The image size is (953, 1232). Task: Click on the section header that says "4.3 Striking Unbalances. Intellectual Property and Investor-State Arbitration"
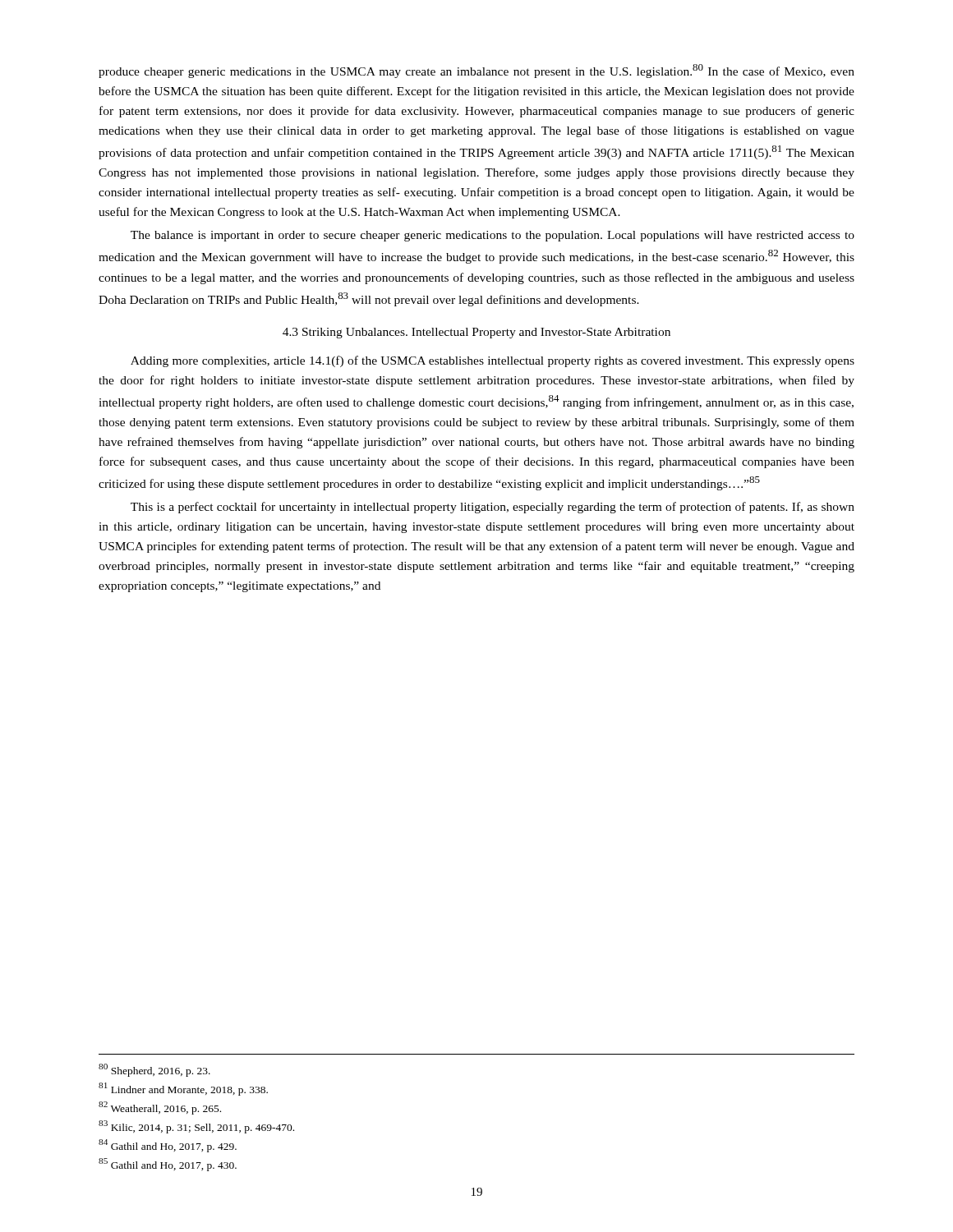(x=476, y=331)
